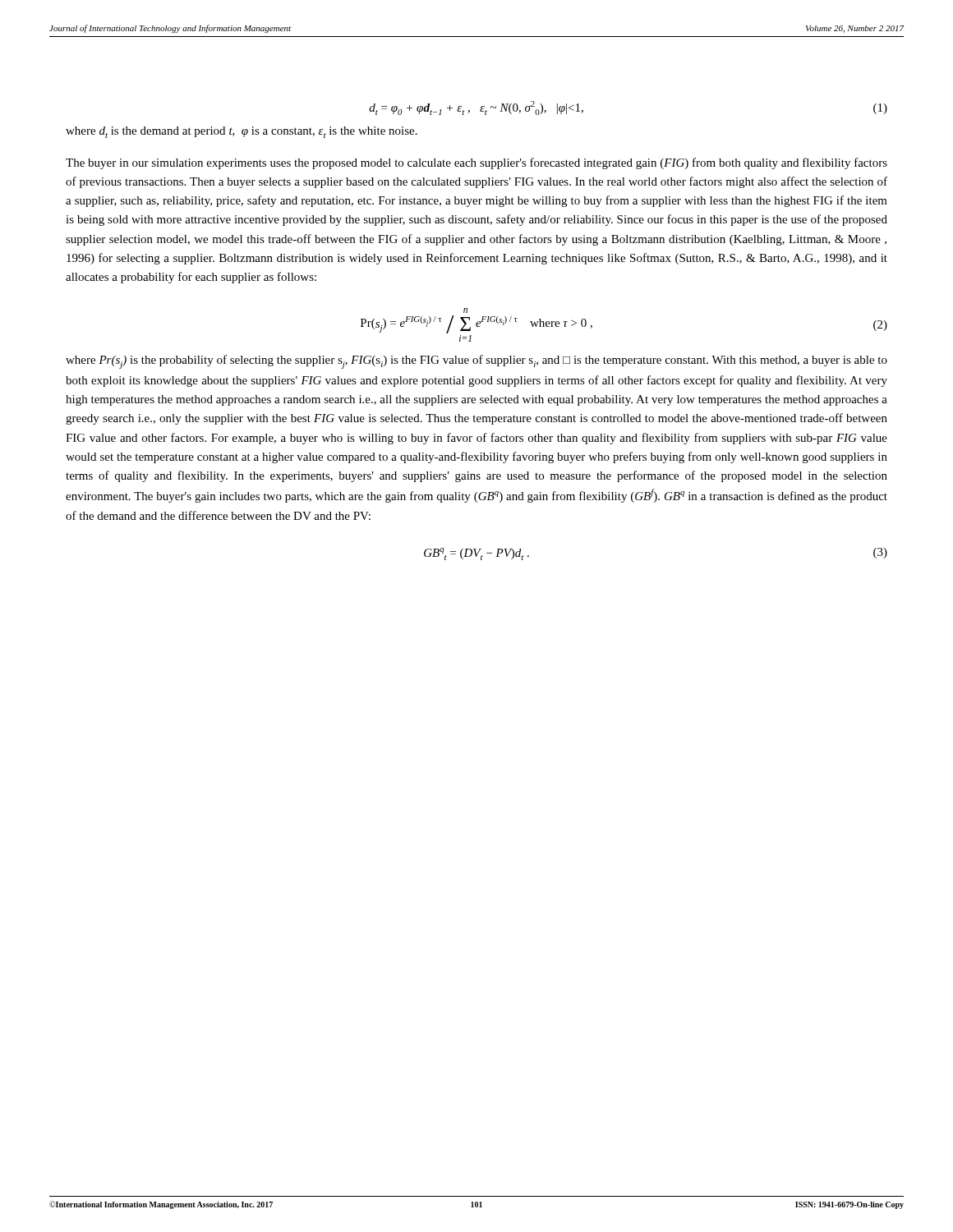Select the text block with the text "The buyer in our simulation experiments uses the"
The width and height of the screenshot is (953, 1232).
point(476,220)
